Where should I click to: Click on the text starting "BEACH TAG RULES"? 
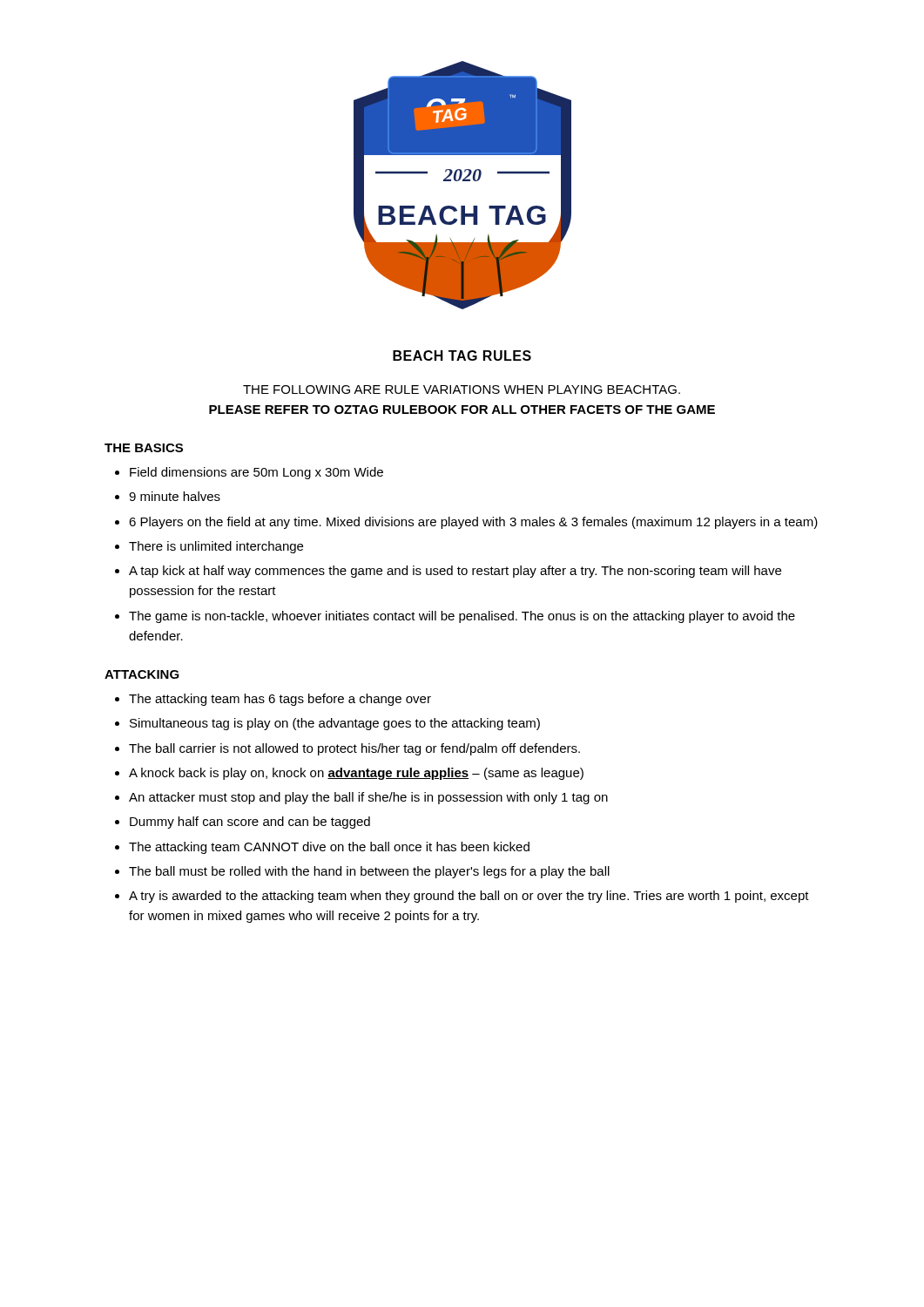[462, 356]
